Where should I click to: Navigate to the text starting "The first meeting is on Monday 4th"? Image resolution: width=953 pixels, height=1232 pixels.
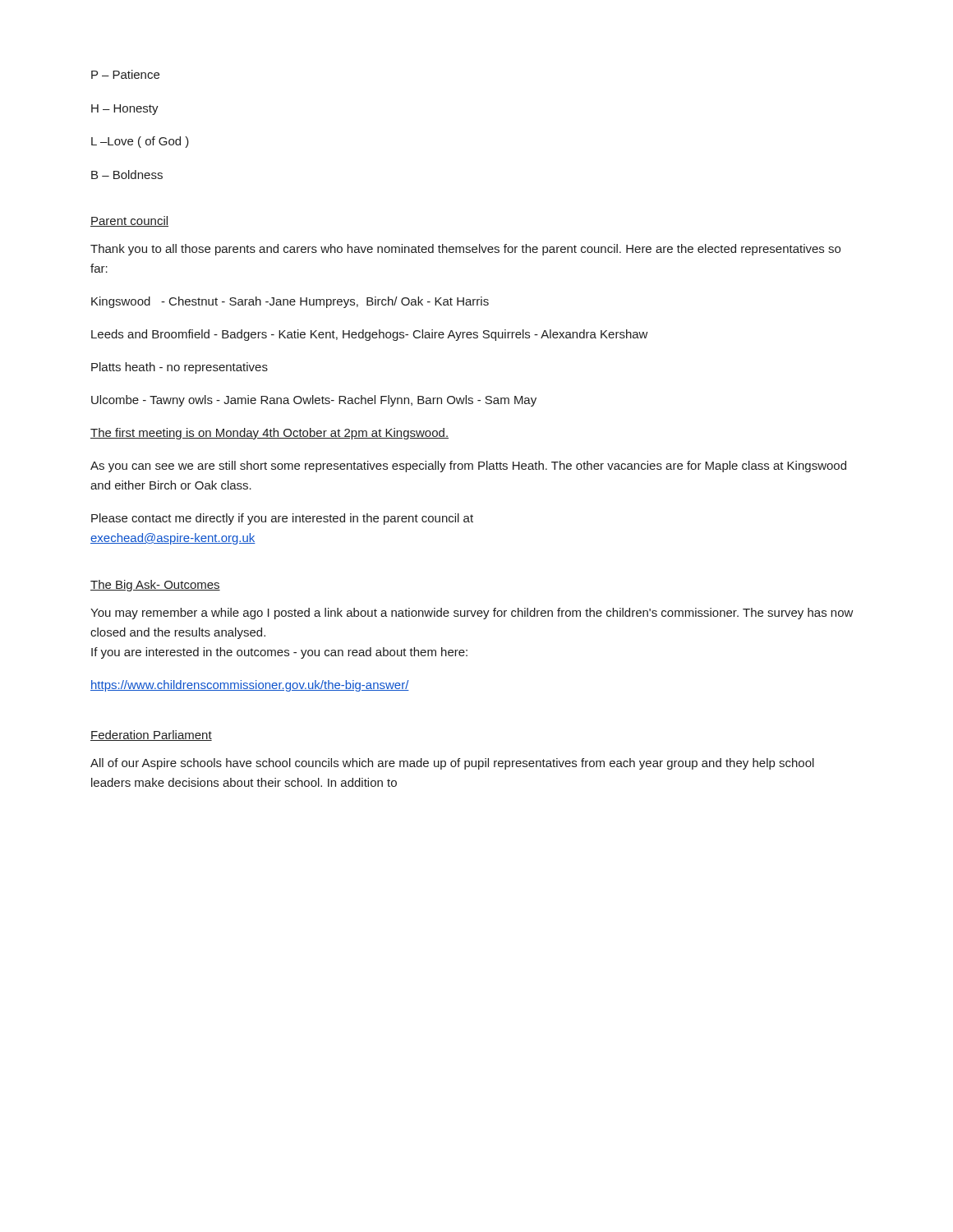[x=269, y=432]
